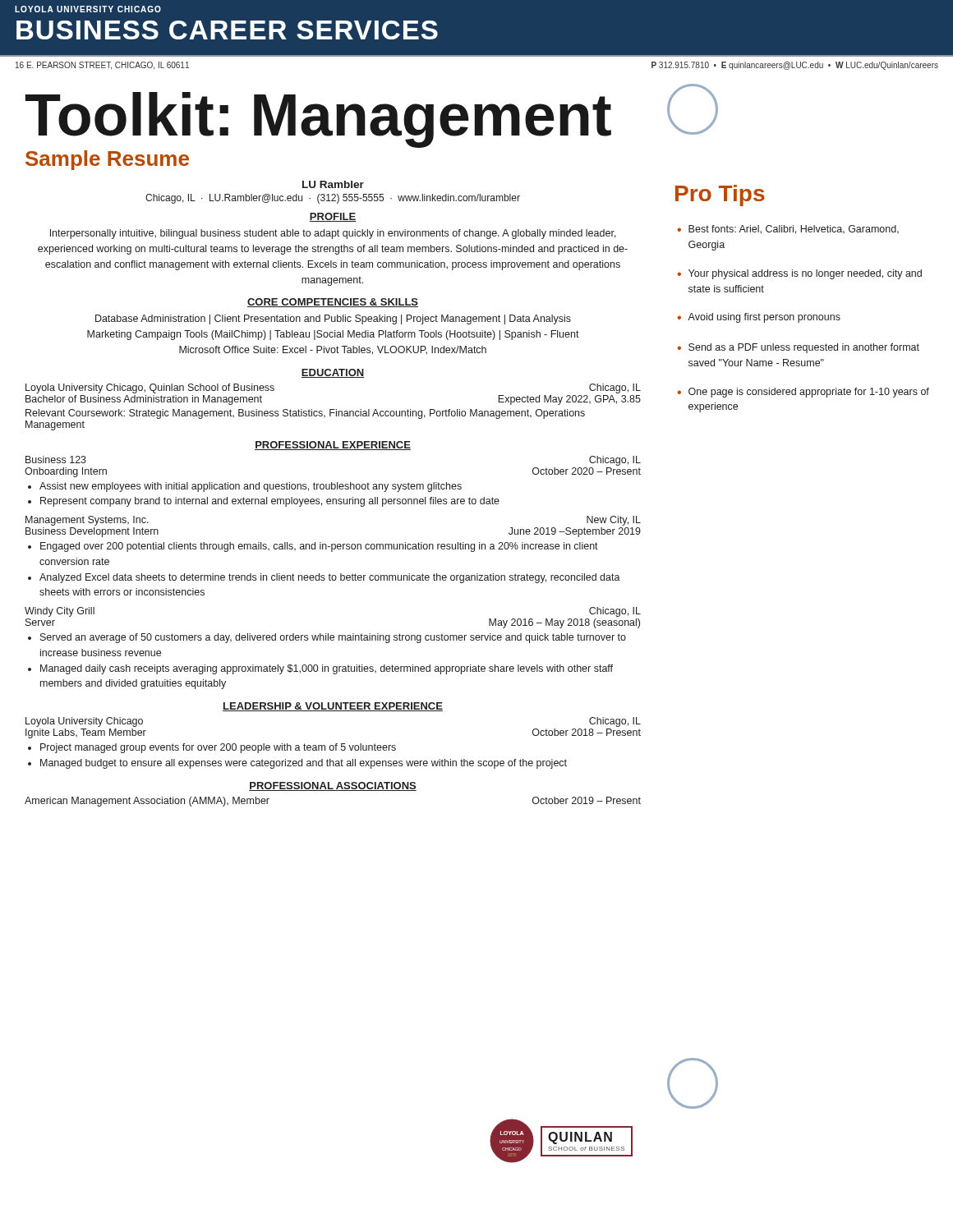Locate the list item containing "• Your physical address"
The image size is (953, 1232).
[x=805, y=281]
